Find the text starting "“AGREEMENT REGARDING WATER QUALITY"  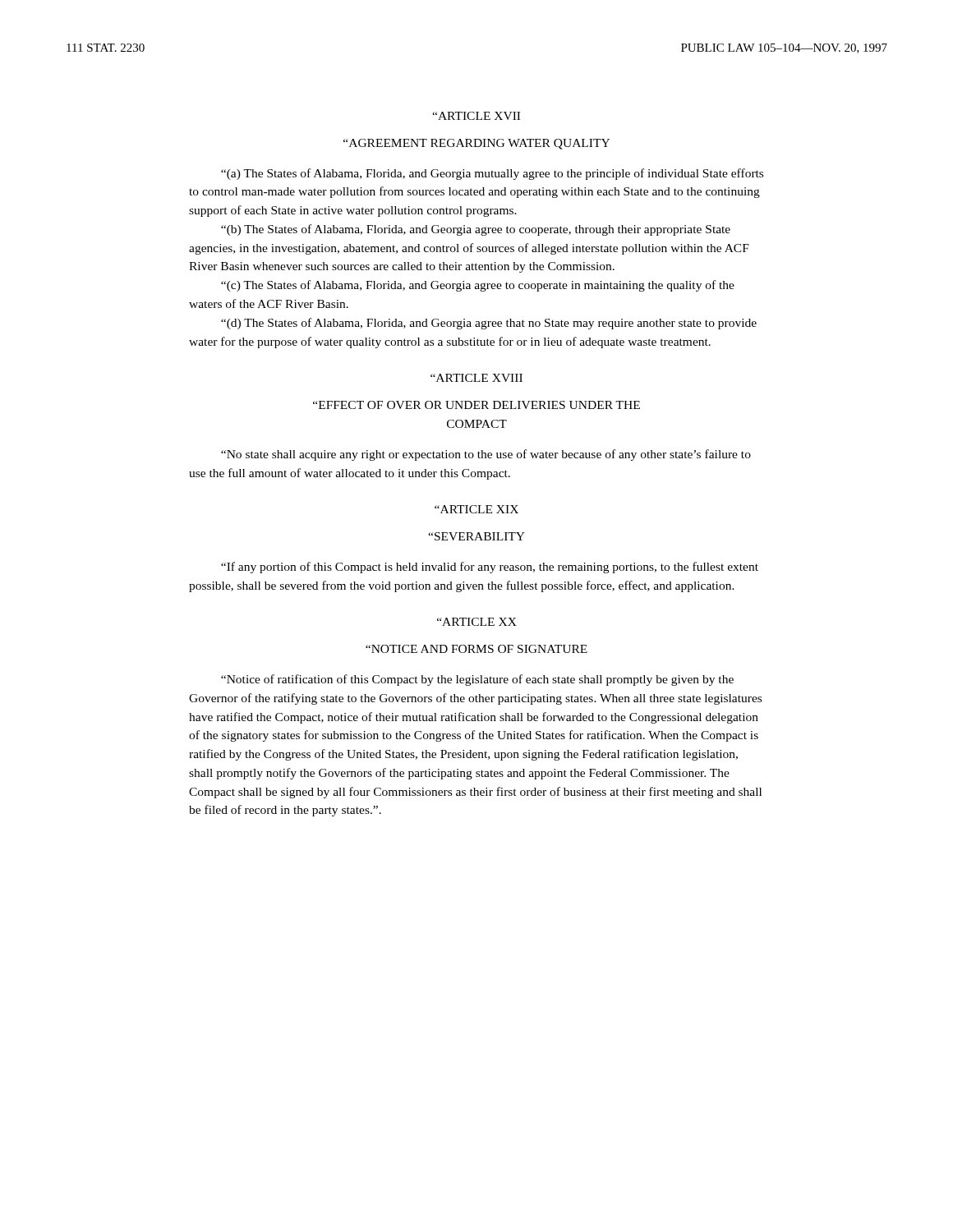tap(476, 143)
